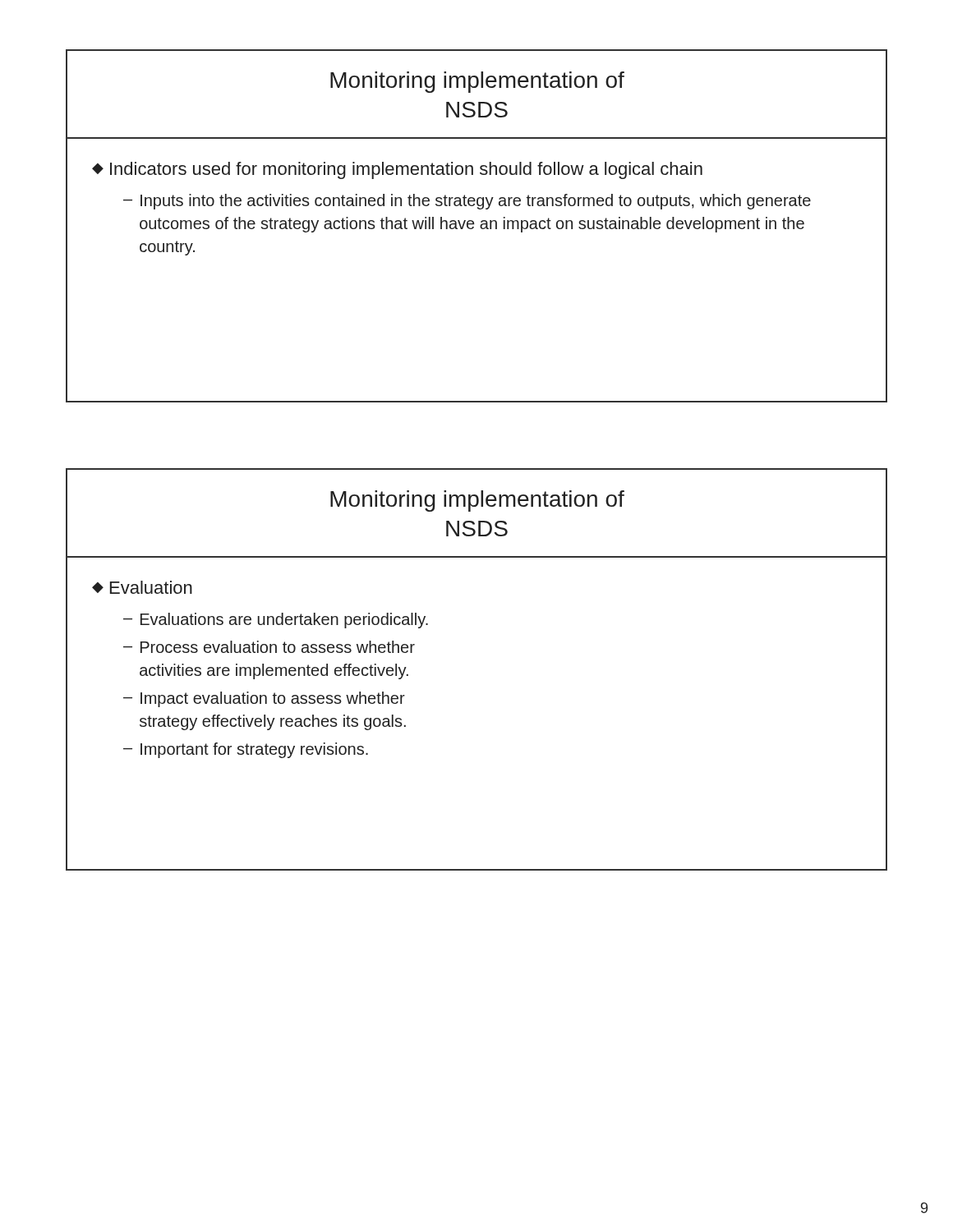953x1232 pixels.
Task: Click on the list item with the text "◆ Evaluation"
Action: [142, 588]
